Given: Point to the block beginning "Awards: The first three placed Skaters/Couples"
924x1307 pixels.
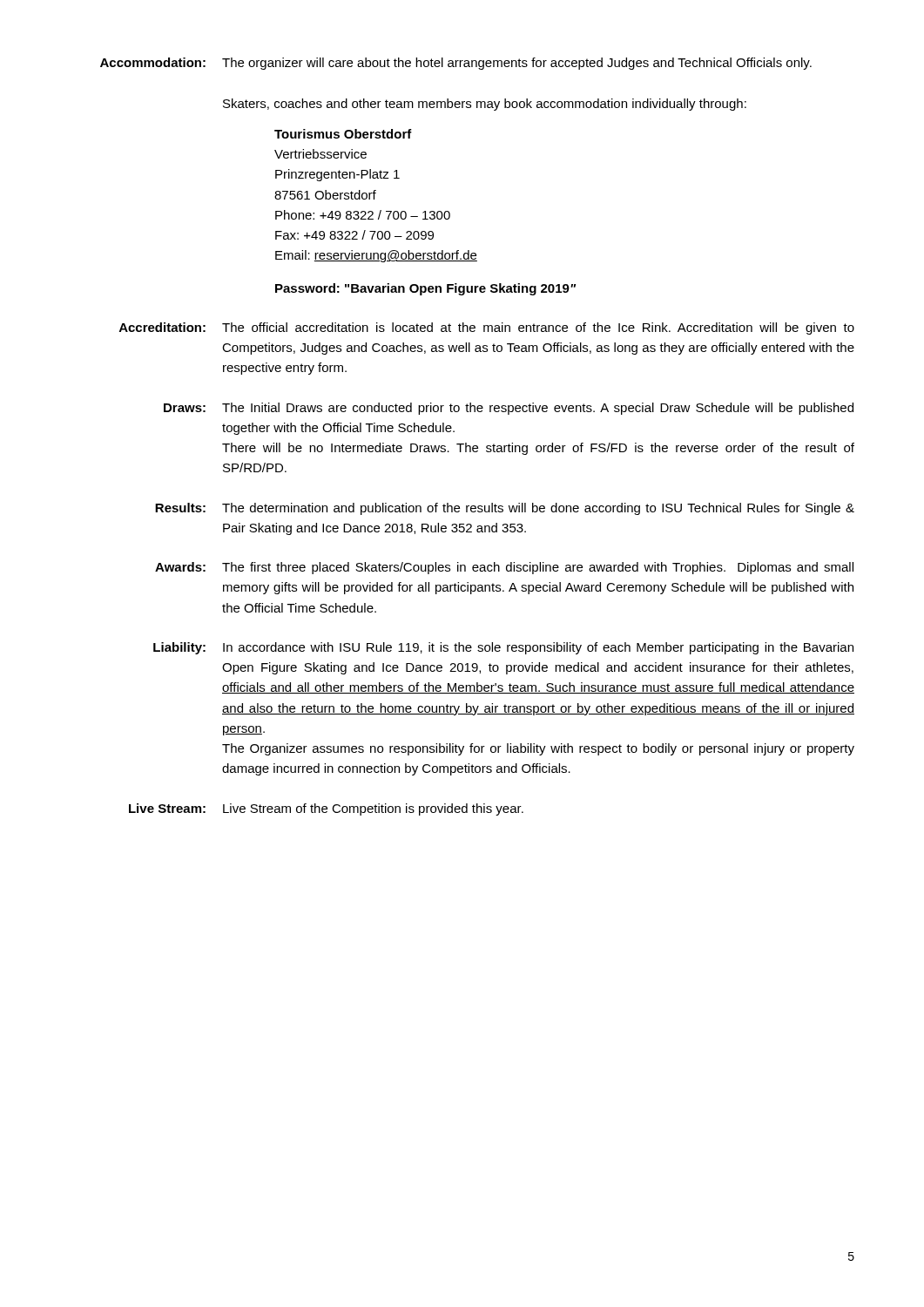Looking at the screenshot, I should 462,587.
